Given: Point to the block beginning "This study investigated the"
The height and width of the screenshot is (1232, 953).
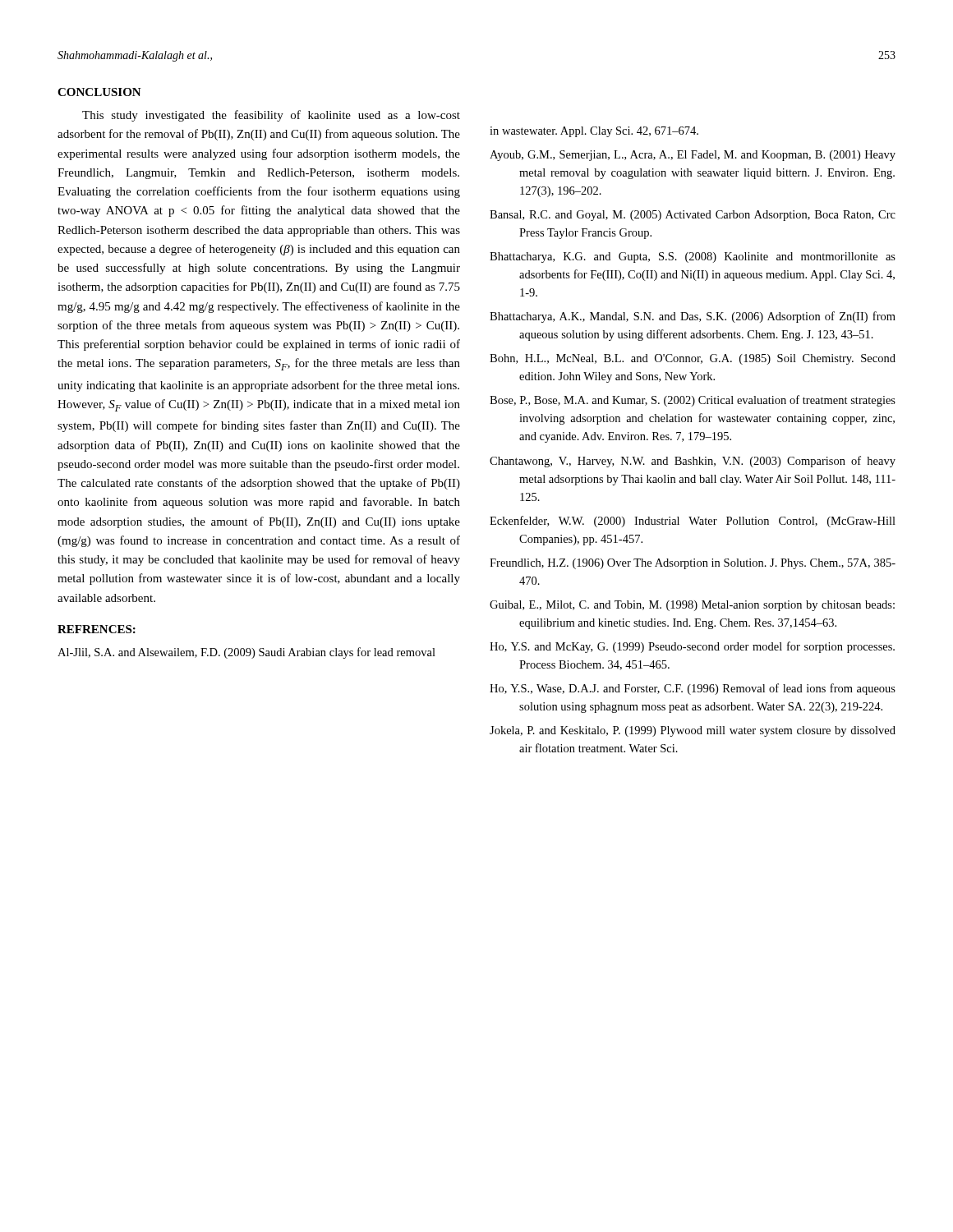Looking at the screenshot, I should click(259, 357).
